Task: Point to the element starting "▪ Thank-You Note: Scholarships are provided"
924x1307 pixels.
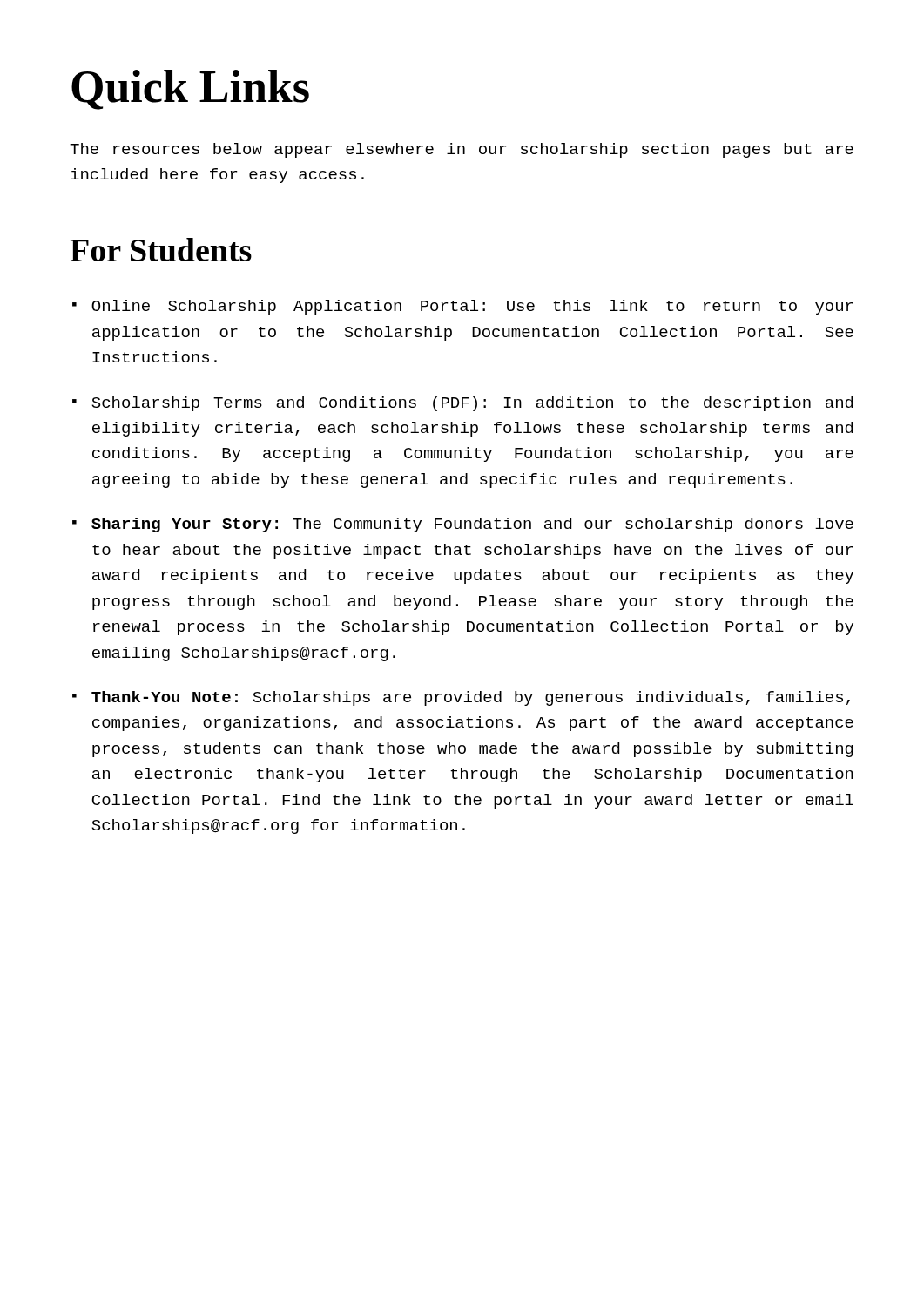Action: (x=462, y=763)
